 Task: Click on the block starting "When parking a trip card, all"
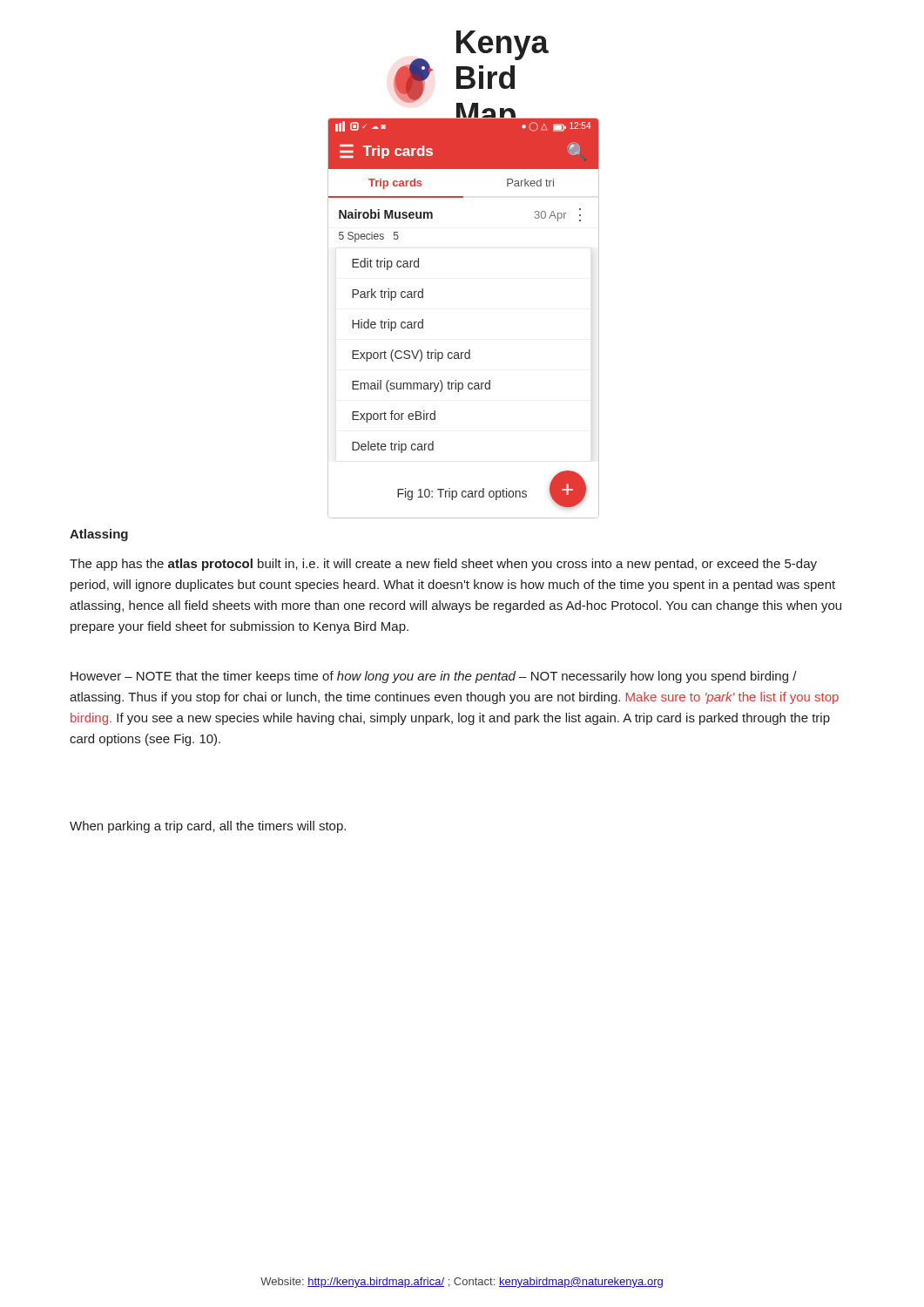click(x=208, y=826)
